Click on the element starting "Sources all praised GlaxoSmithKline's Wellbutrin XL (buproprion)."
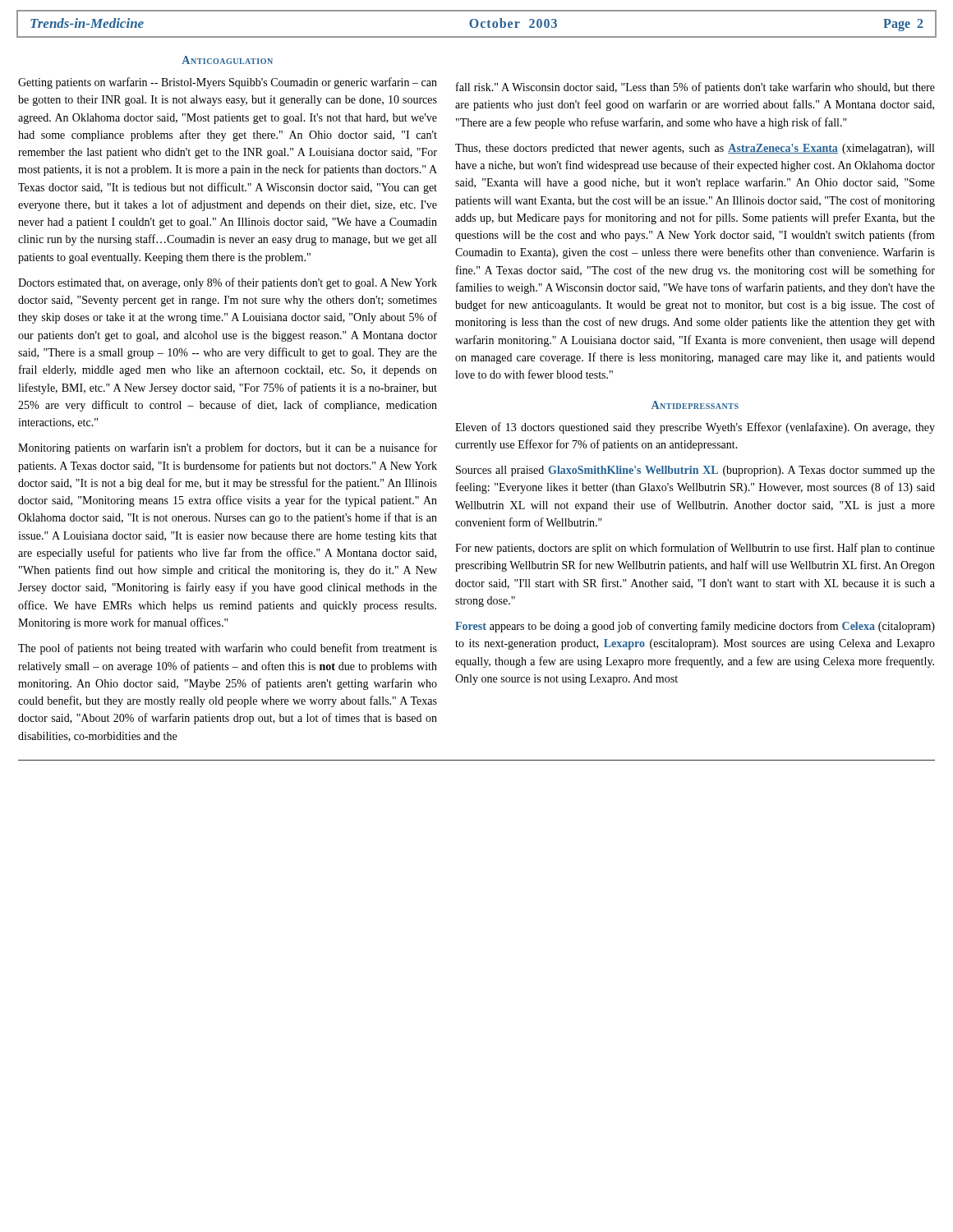Viewport: 953px width, 1232px height. coord(695,496)
